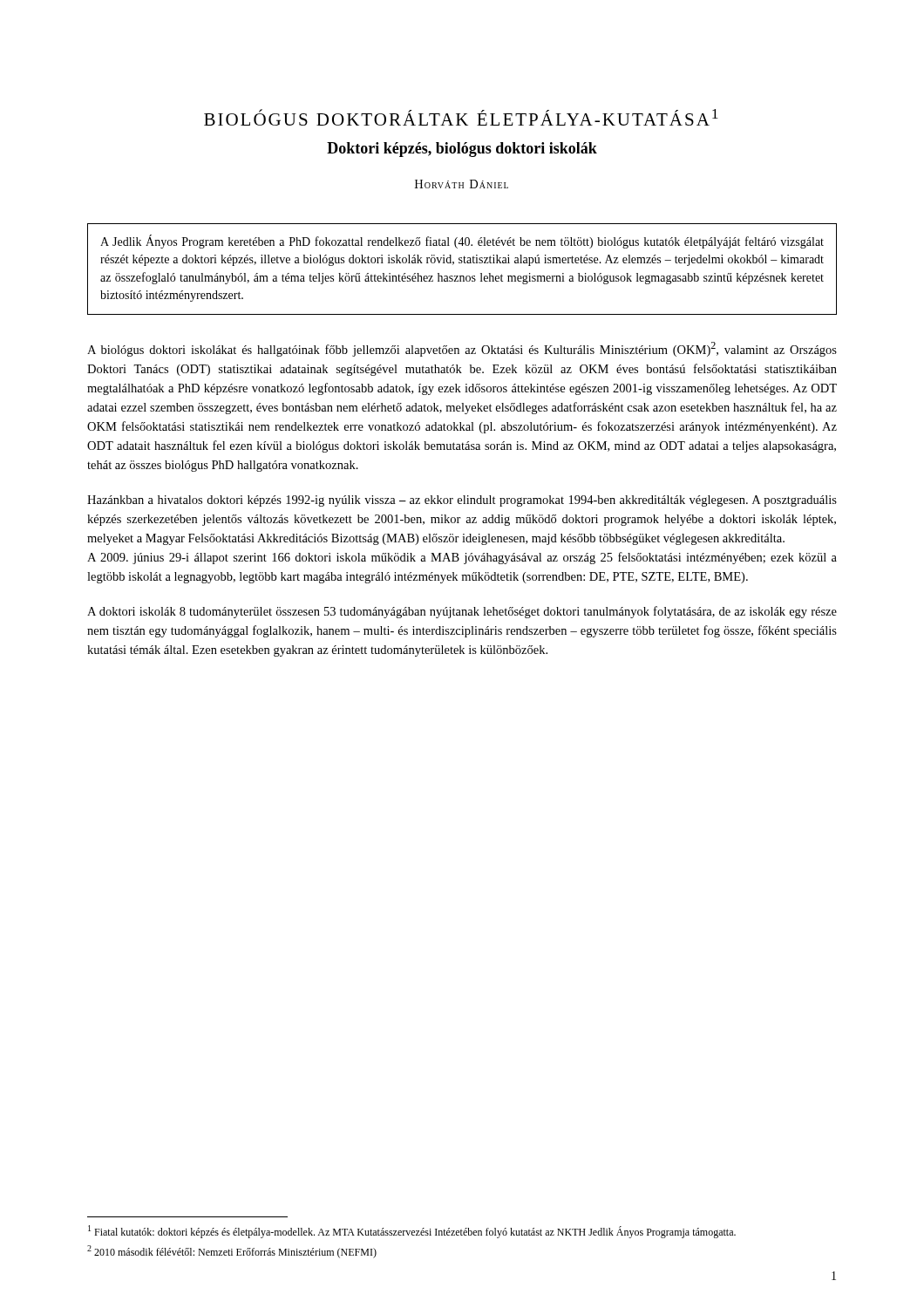The height and width of the screenshot is (1308, 924).
Task: Locate the text starting "BIOLÓGUS DOKTORÁLTAK ÉLETPÁLYA-KUTATÁSA1"
Action: [x=462, y=118]
